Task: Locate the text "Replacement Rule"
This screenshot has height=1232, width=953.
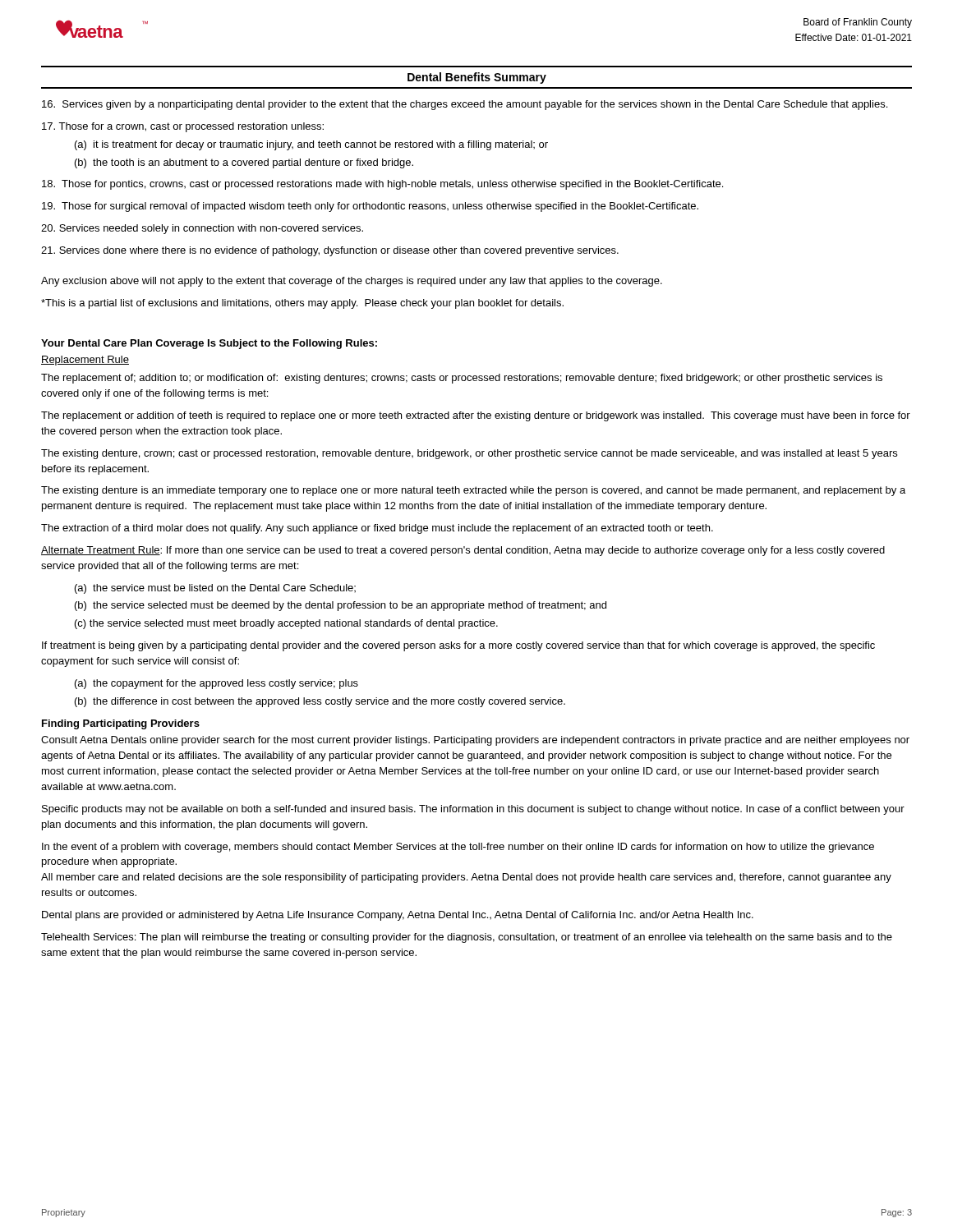Action: (x=85, y=360)
